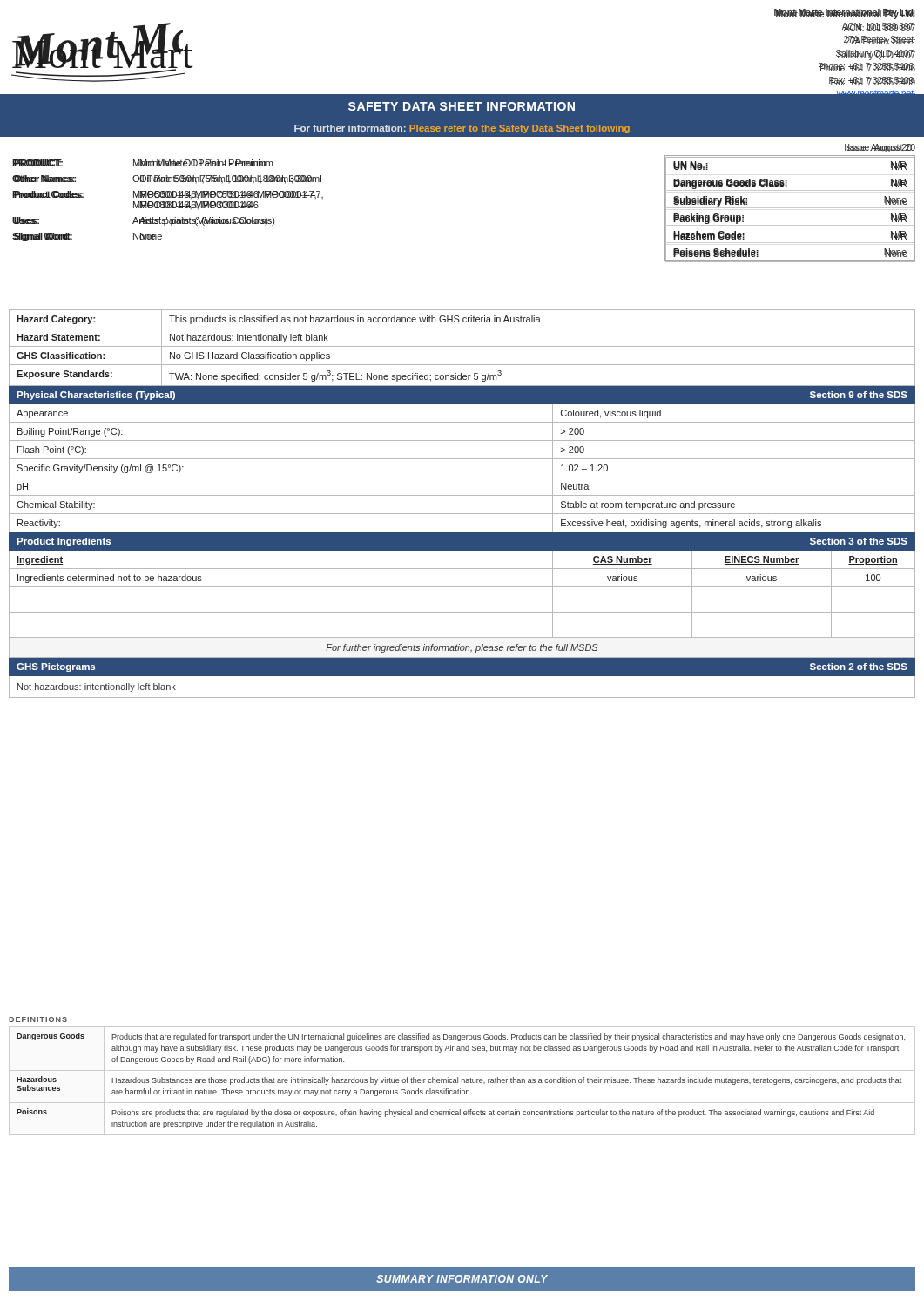Find the table that mentions "Not hazardous: intentionally left"
The image size is (924, 1307).
(x=462, y=439)
